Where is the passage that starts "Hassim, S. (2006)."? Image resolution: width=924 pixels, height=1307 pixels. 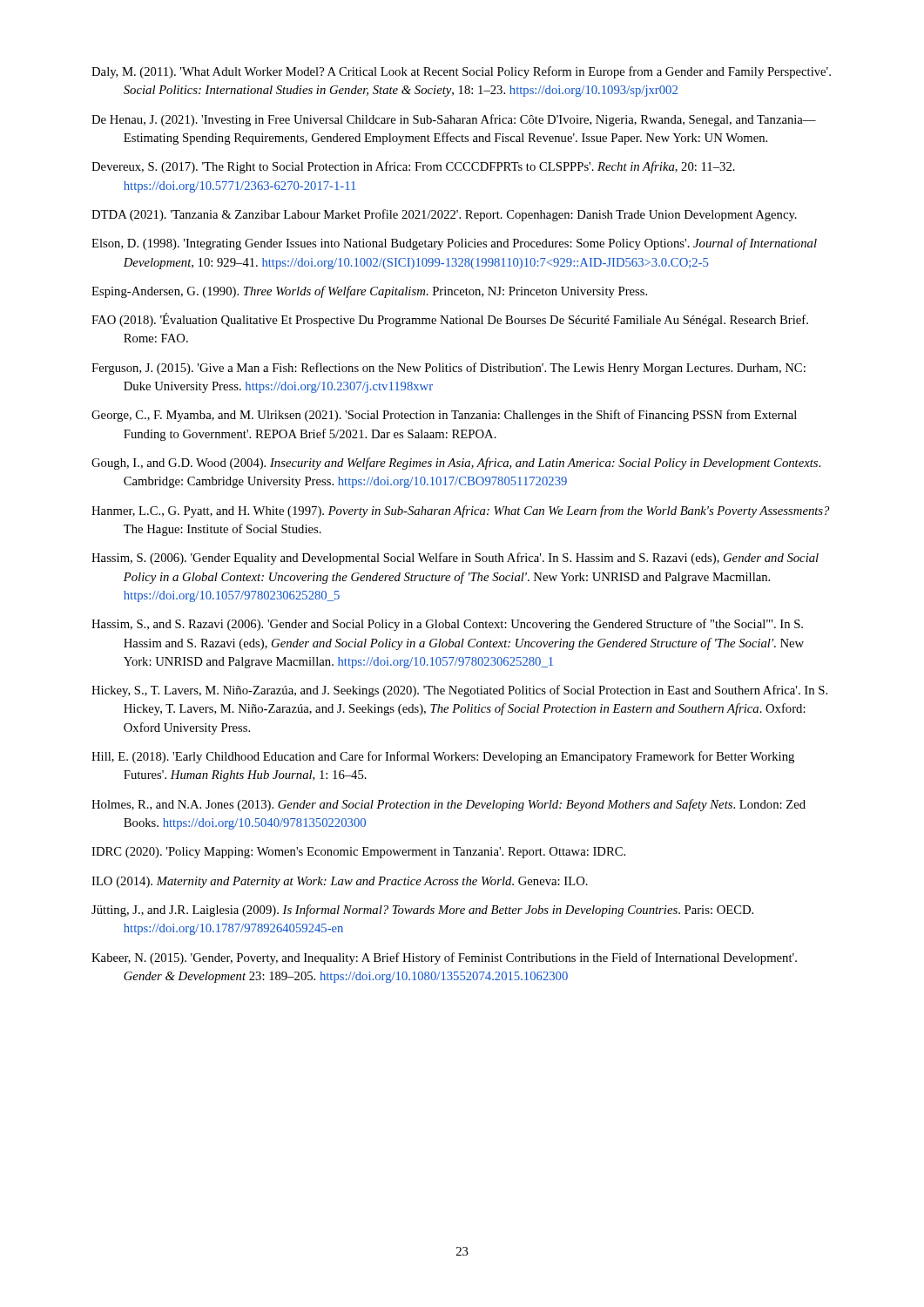tap(455, 576)
